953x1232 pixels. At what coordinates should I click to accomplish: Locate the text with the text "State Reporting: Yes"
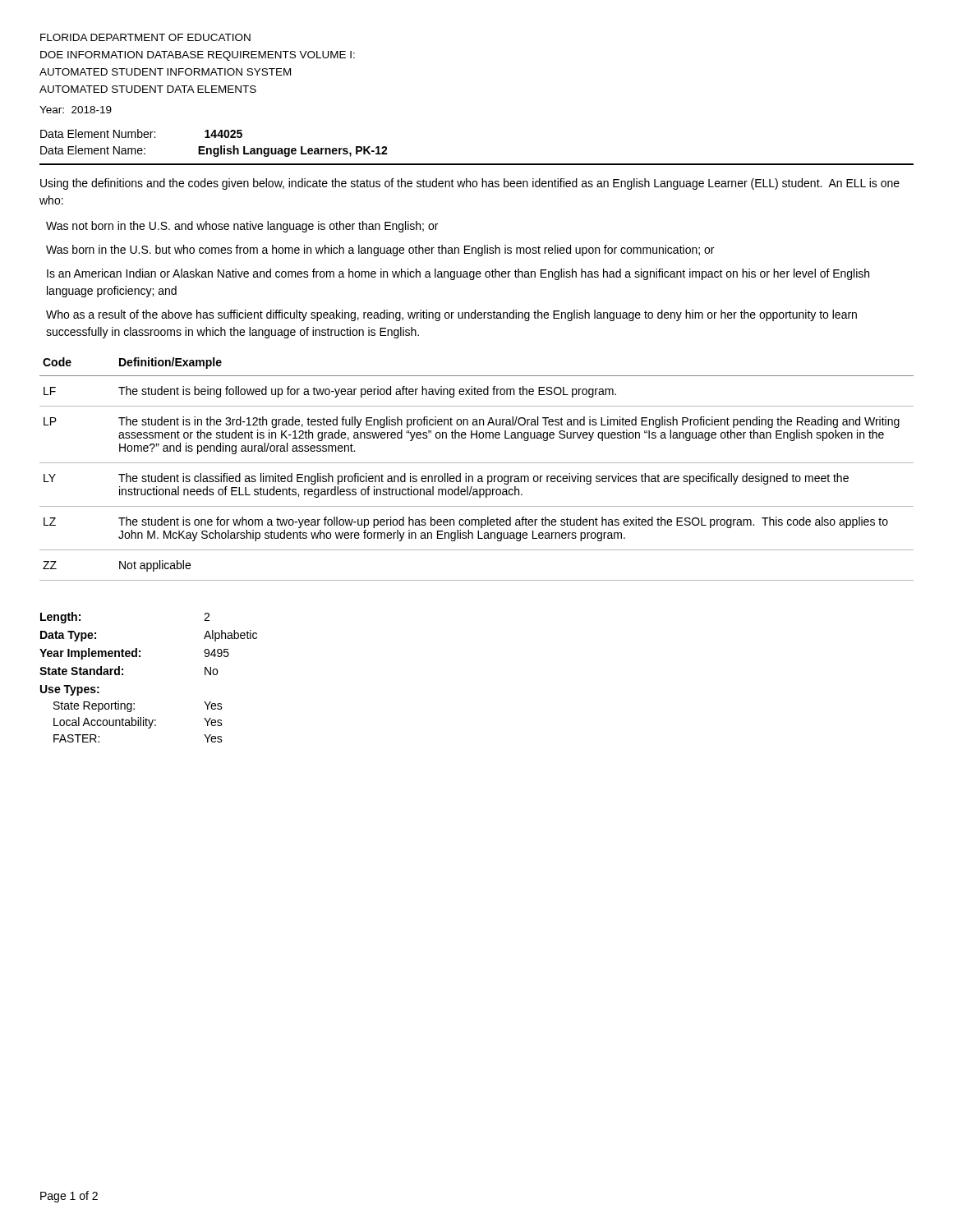tap(138, 705)
